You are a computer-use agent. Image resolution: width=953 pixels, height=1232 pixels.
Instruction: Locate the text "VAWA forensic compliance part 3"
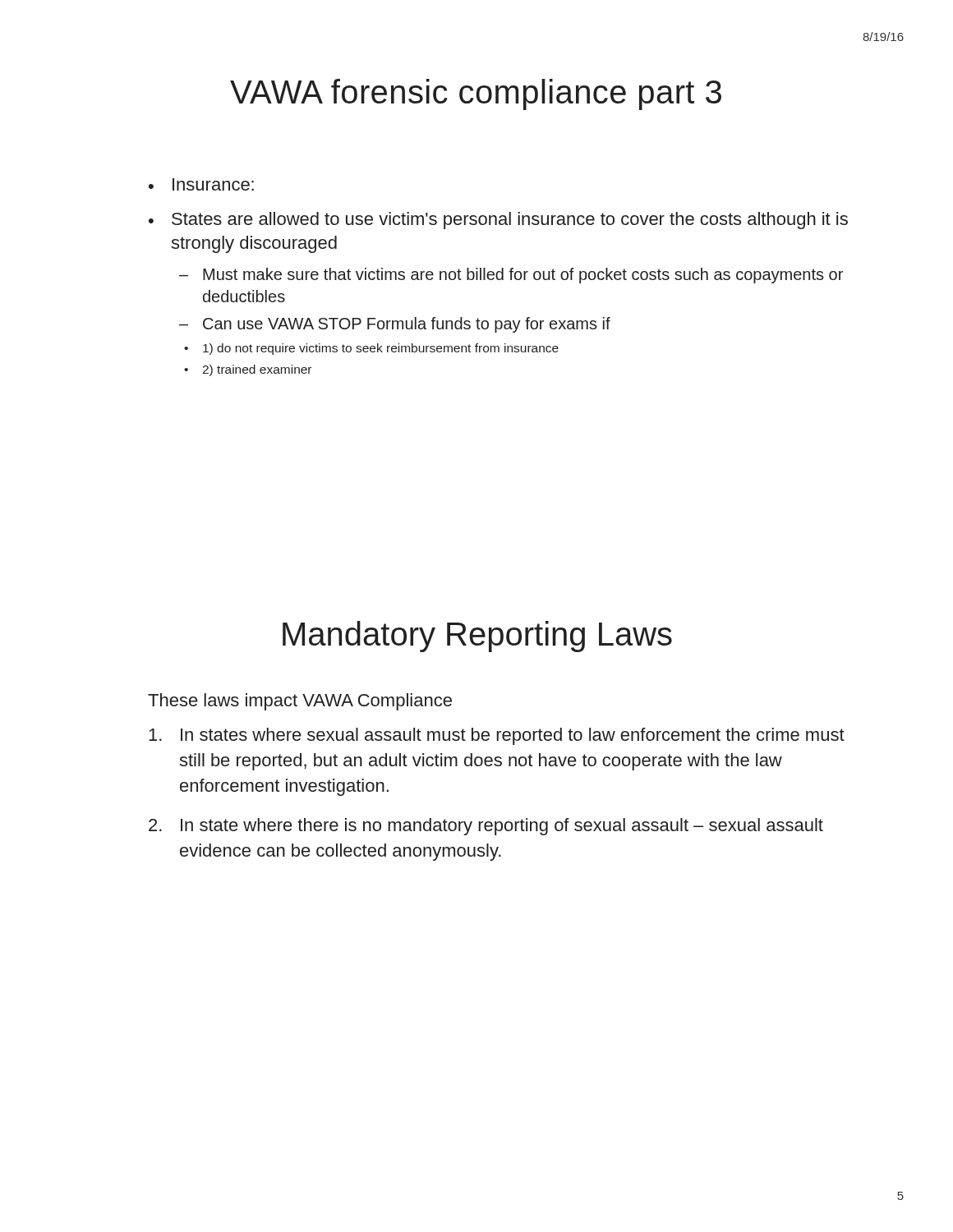pyautogui.click(x=476, y=92)
